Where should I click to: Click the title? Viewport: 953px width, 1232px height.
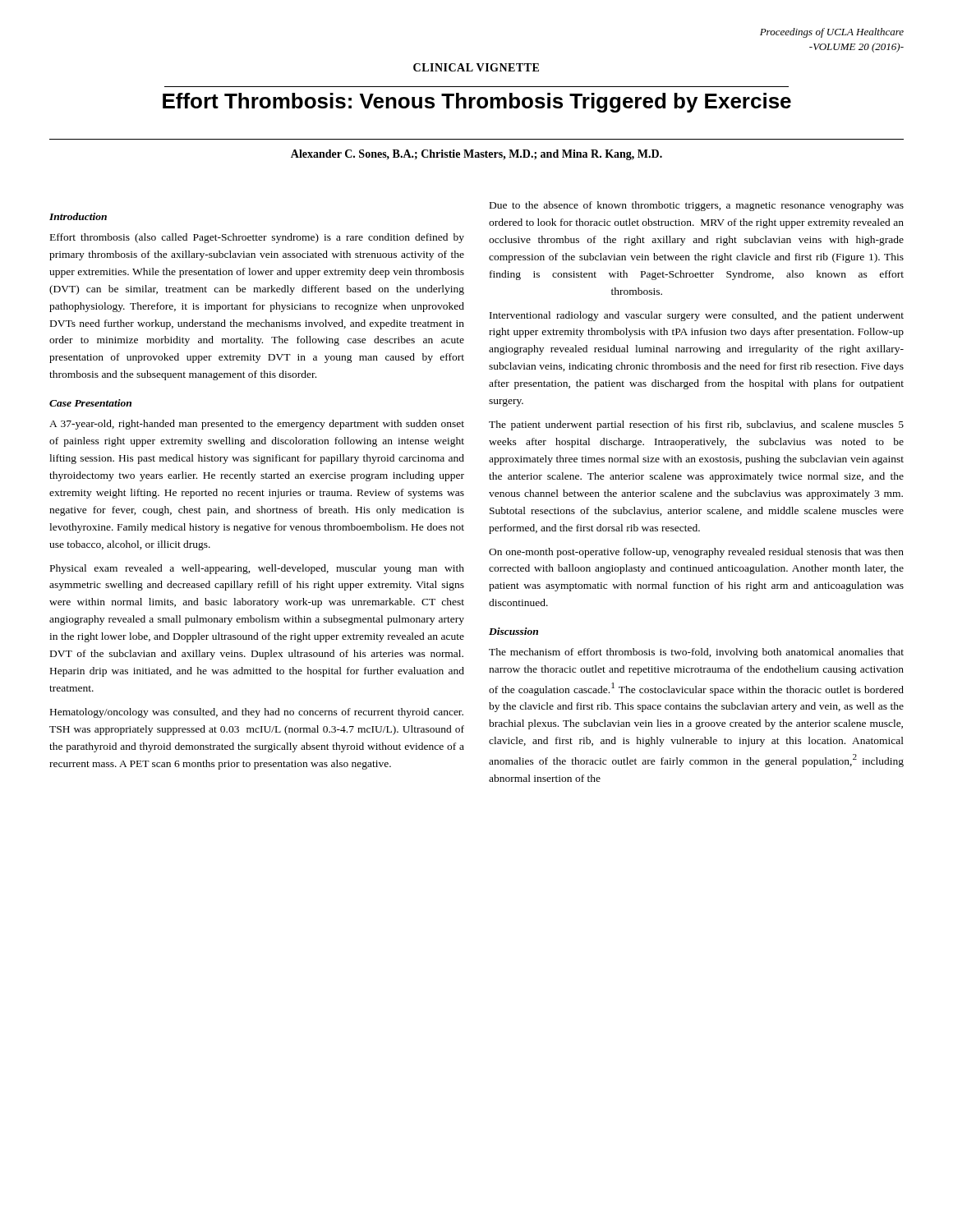(476, 101)
